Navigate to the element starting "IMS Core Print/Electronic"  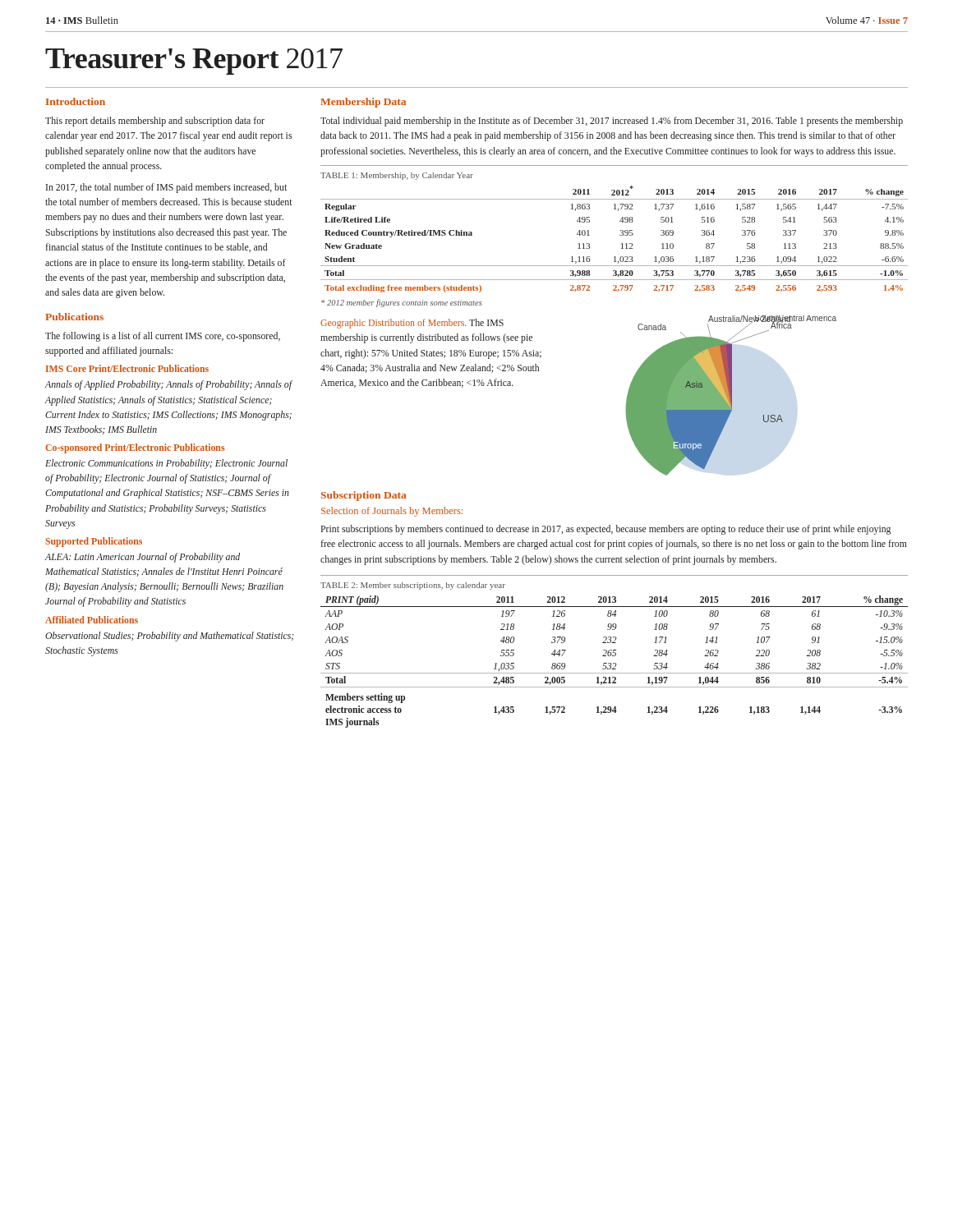coord(127,369)
